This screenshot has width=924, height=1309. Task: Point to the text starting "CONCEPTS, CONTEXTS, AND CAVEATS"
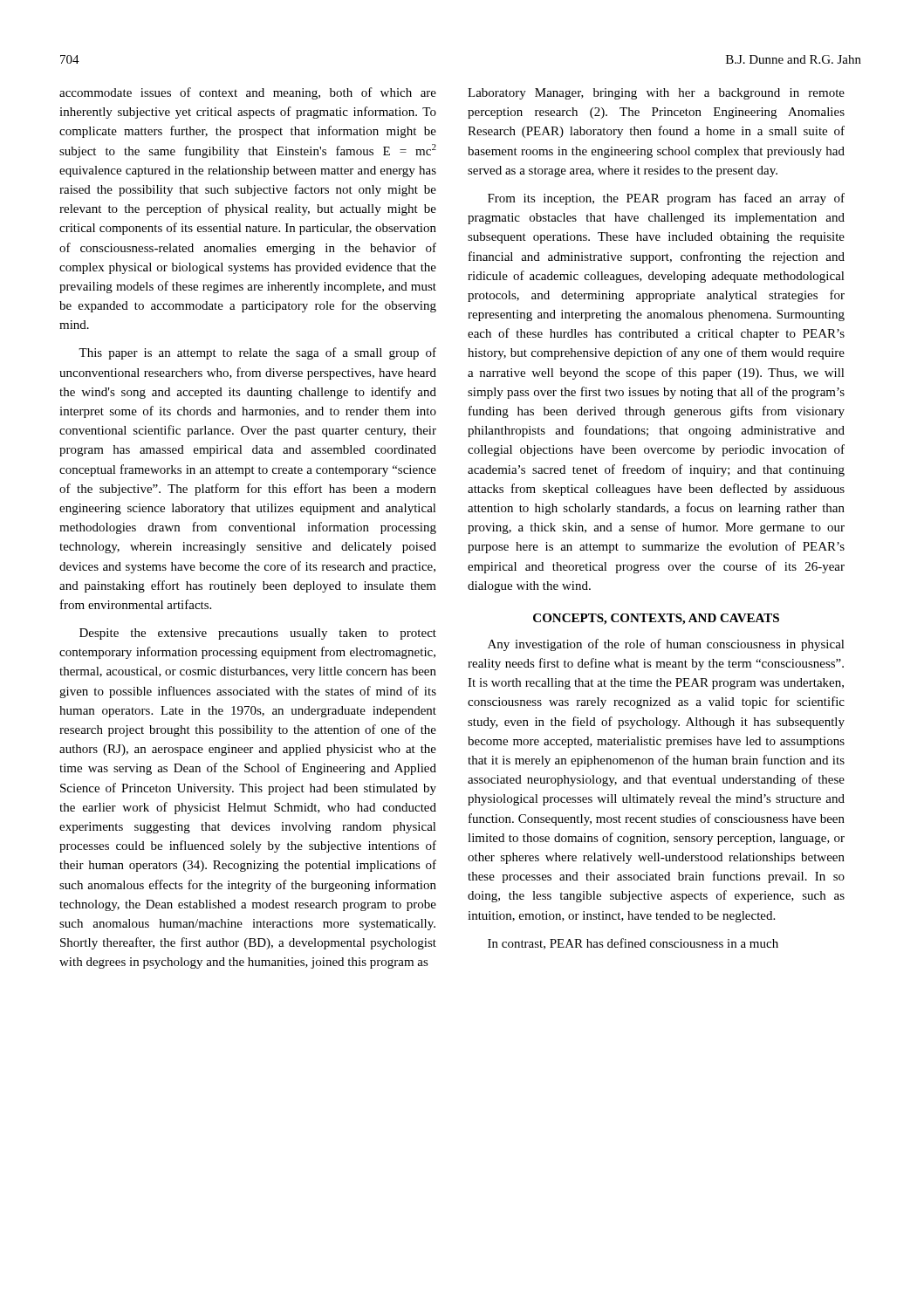click(656, 618)
